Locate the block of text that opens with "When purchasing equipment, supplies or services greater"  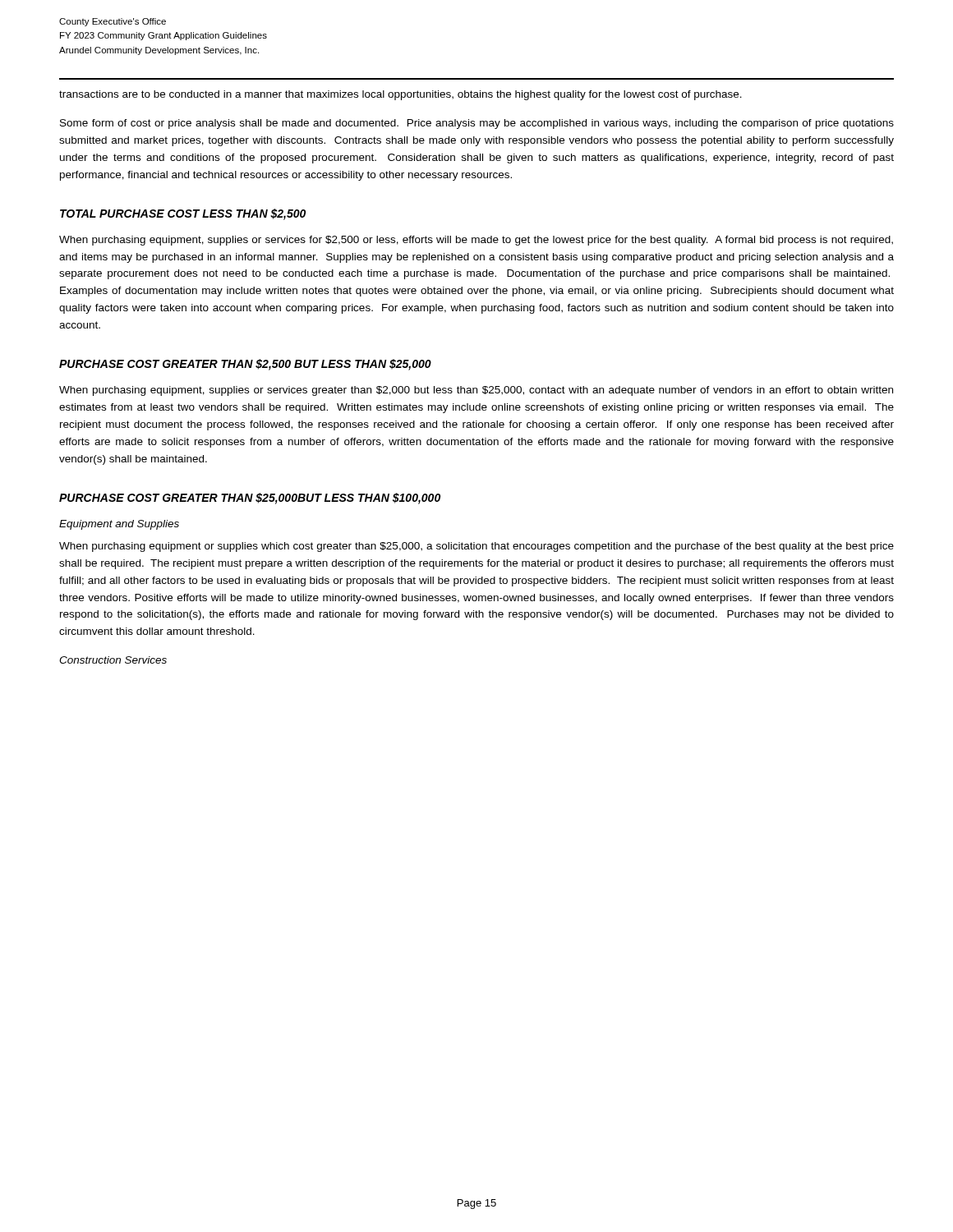click(476, 424)
